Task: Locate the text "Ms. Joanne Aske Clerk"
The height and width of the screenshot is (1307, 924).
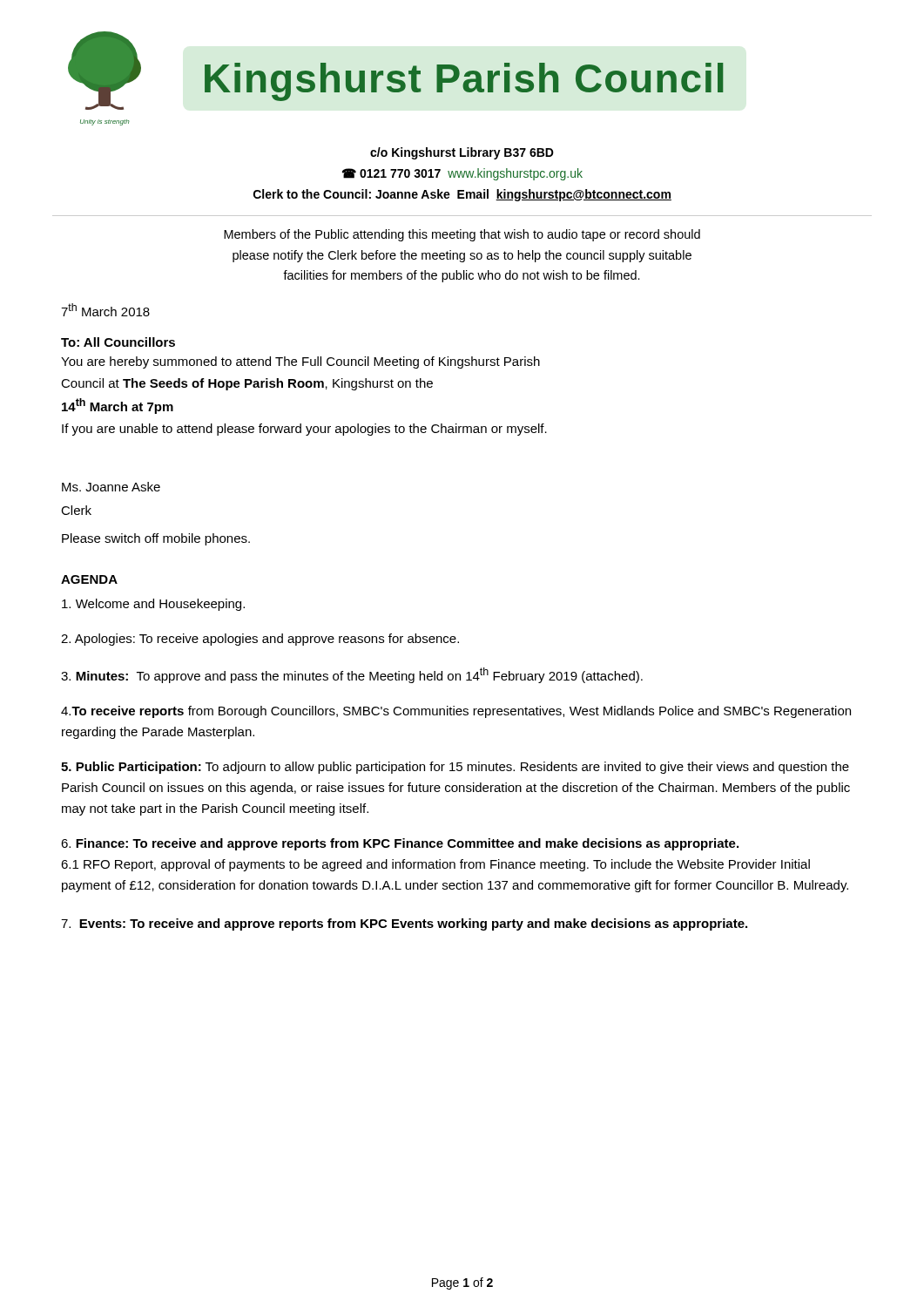Action: point(111,487)
